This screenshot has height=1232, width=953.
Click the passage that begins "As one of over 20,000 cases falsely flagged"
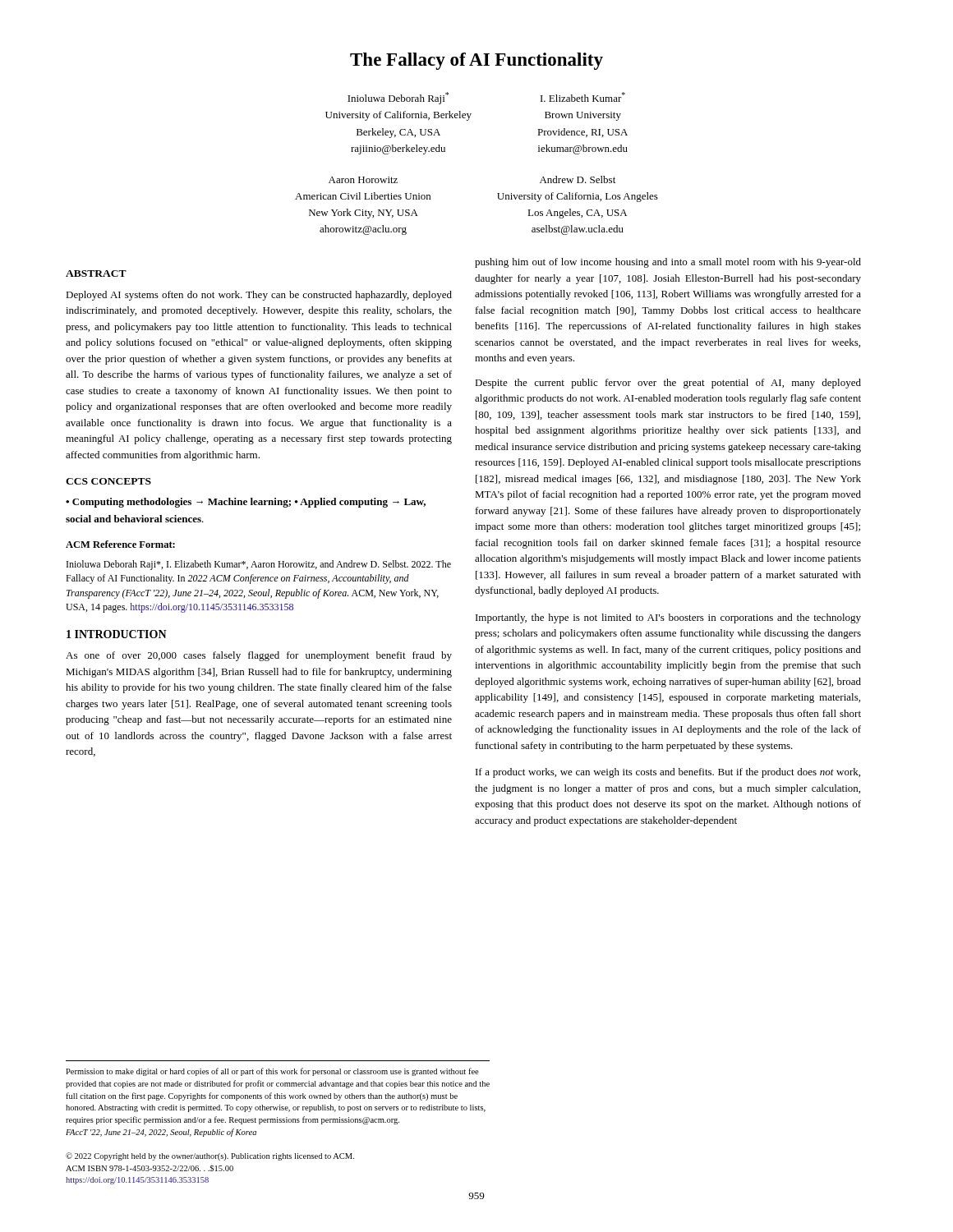[259, 703]
